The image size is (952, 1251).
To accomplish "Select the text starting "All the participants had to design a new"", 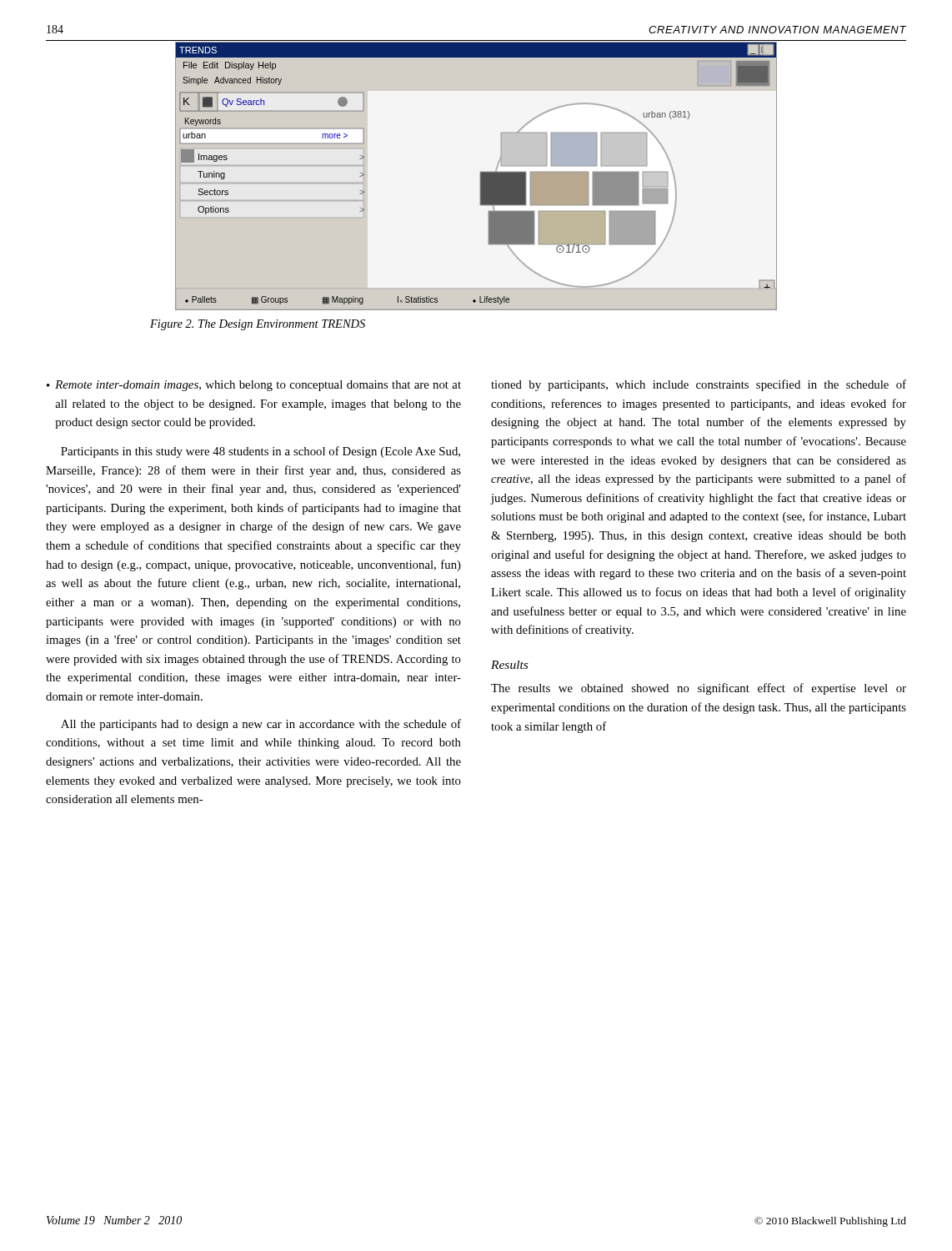I will [x=253, y=761].
